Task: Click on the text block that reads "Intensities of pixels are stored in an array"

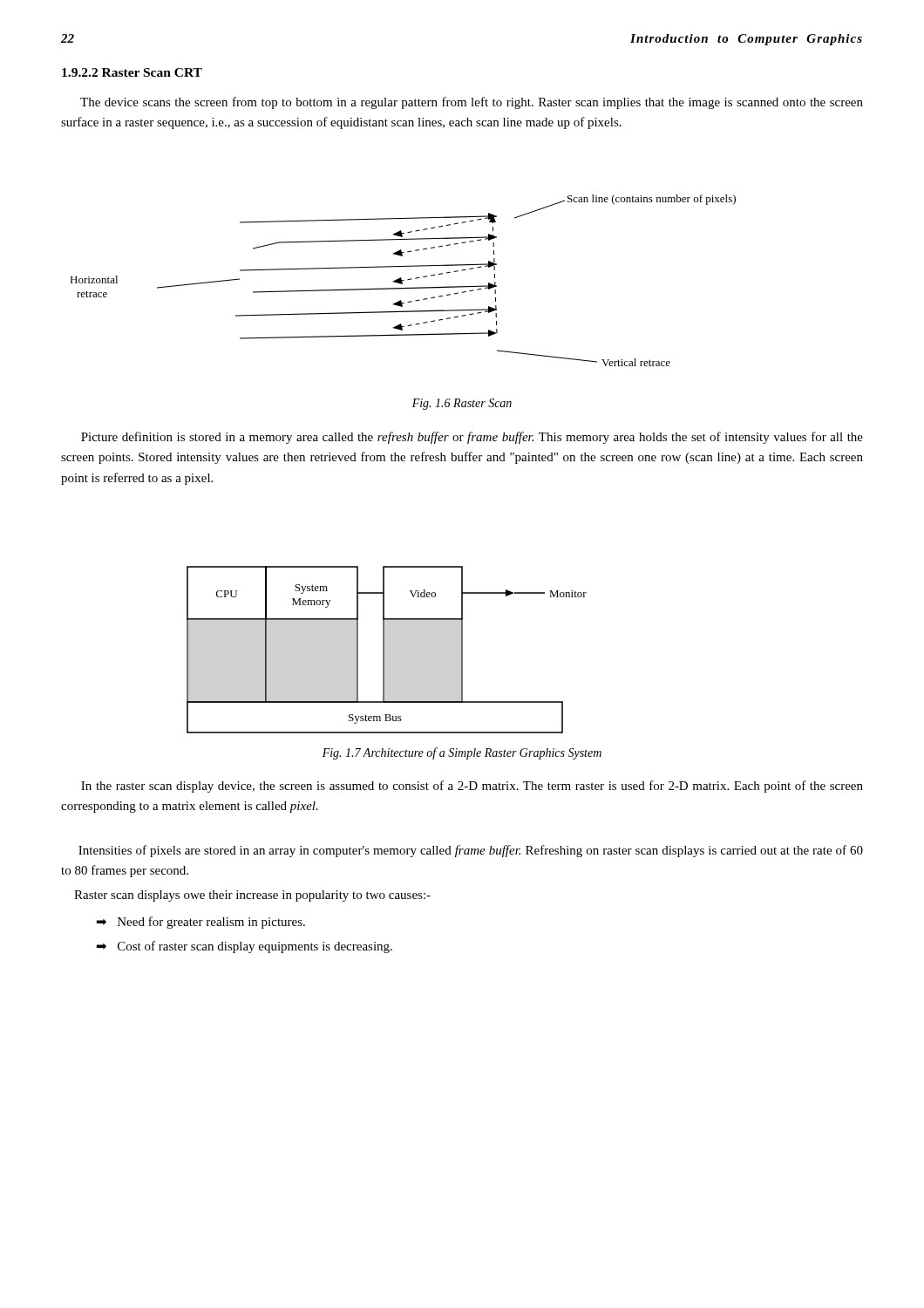Action: [x=462, y=860]
